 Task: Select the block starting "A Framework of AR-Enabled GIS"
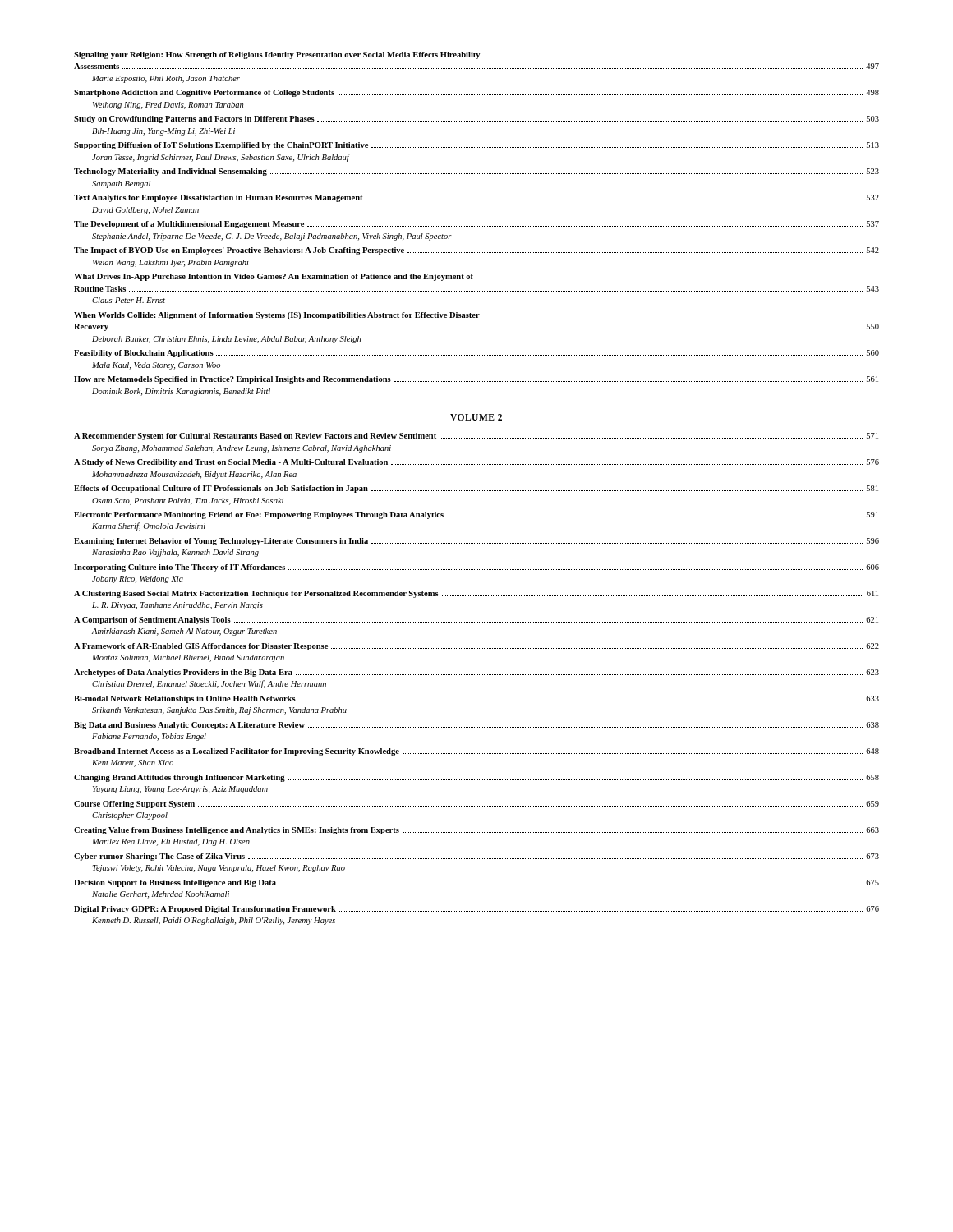pos(476,652)
